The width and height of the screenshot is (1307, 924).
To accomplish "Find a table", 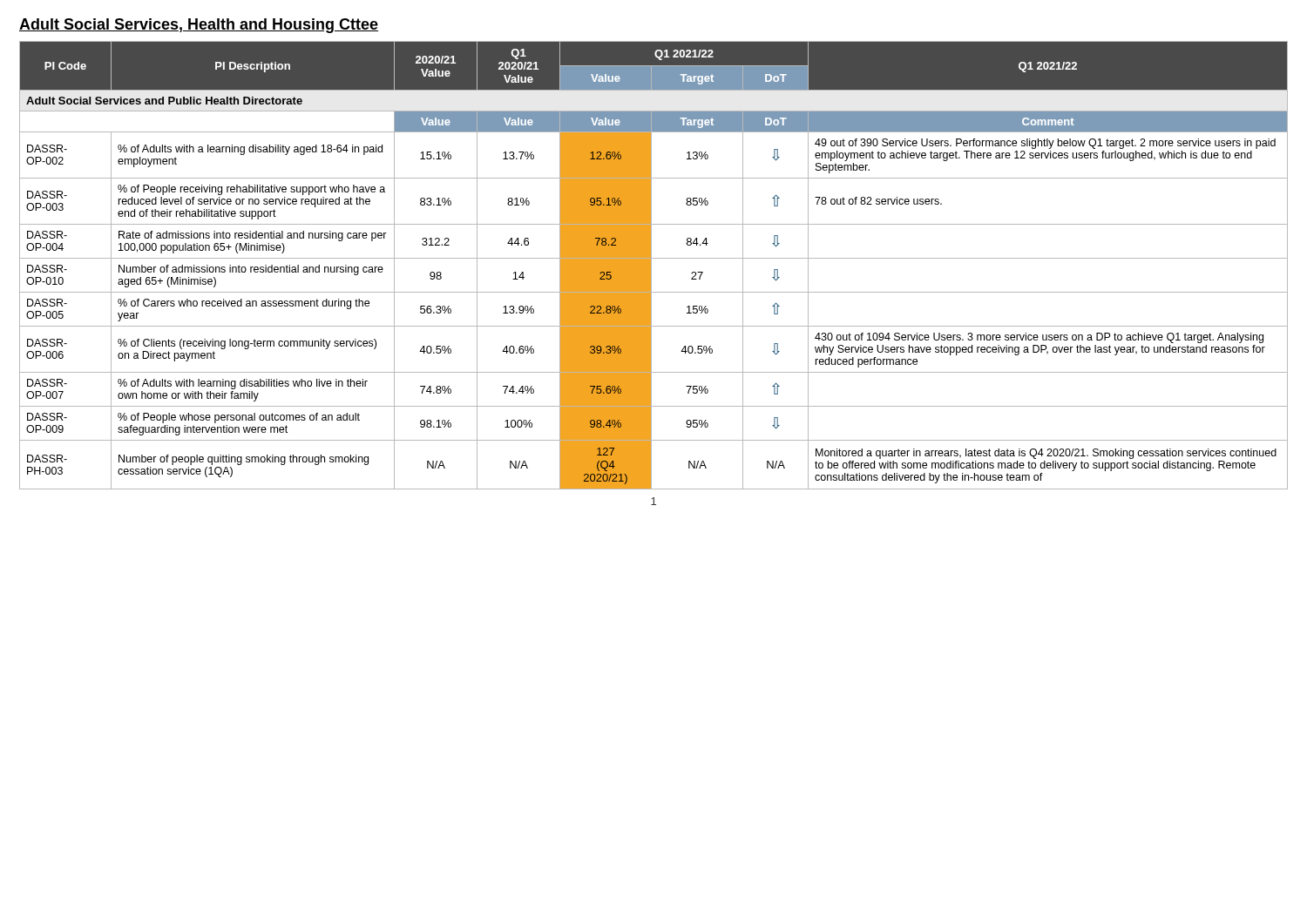I will click(654, 265).
